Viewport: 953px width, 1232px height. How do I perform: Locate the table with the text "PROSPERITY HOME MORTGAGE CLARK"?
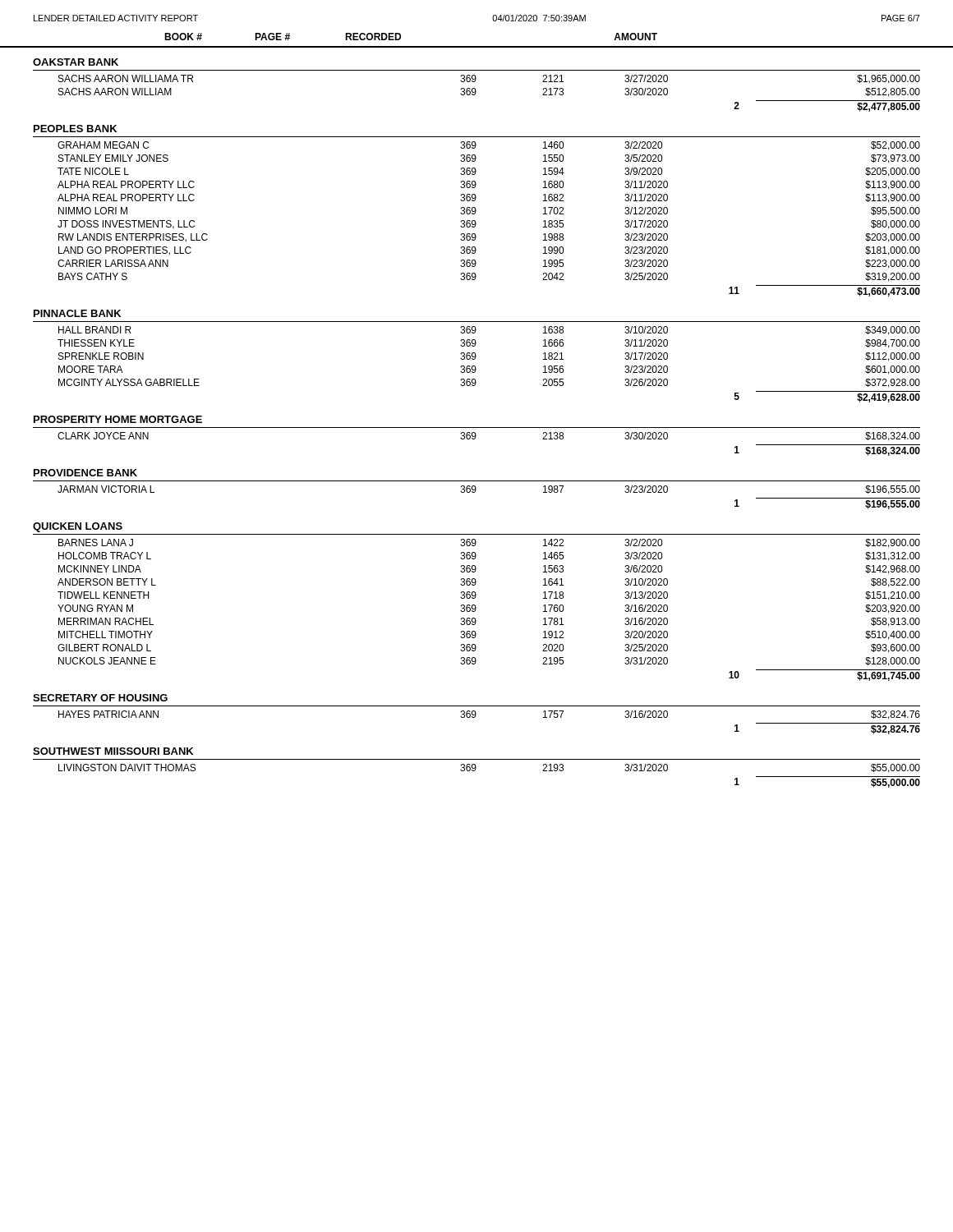476,433
